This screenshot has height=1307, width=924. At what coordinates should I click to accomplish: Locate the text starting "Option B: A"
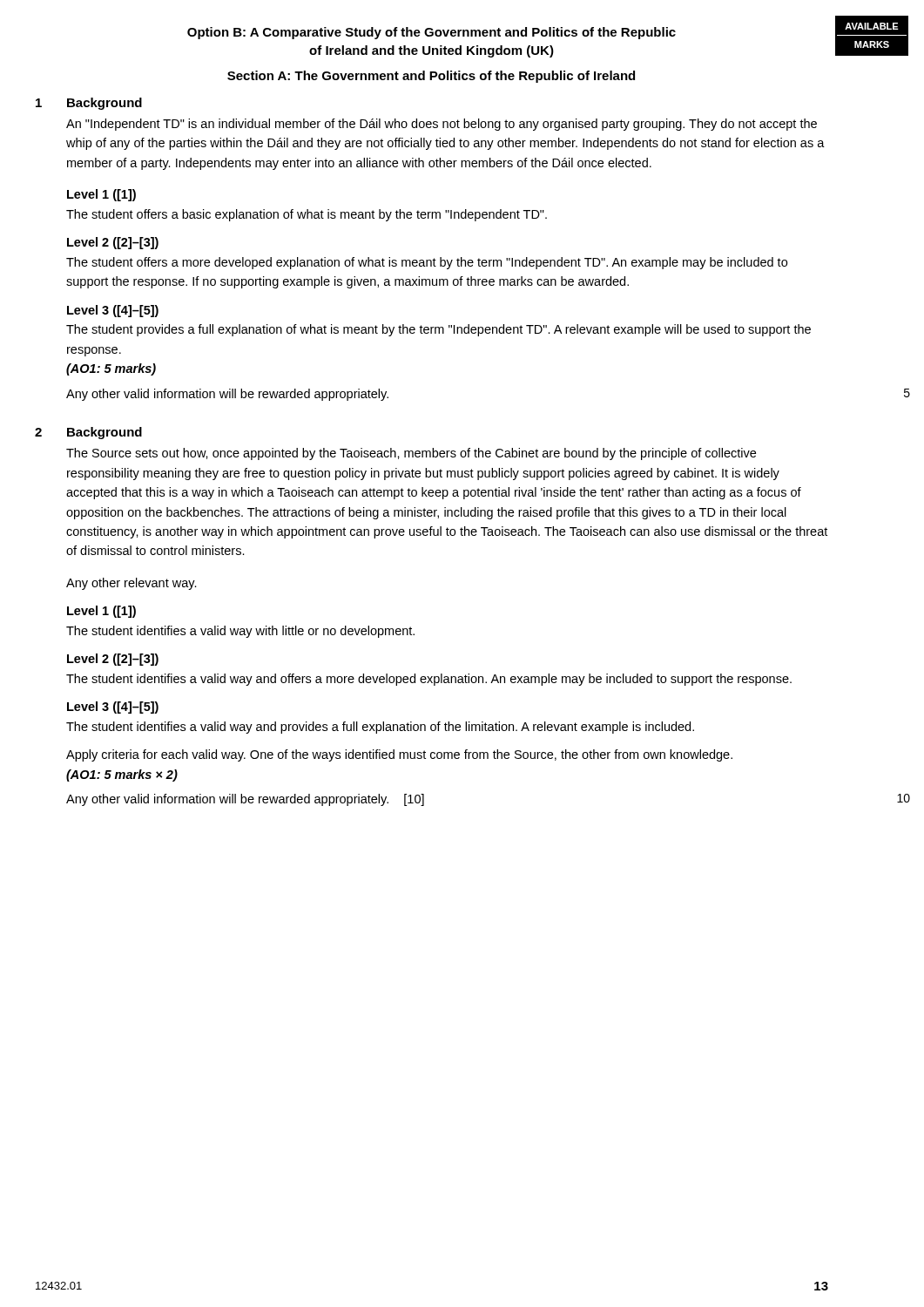click(x=432, y=41)
